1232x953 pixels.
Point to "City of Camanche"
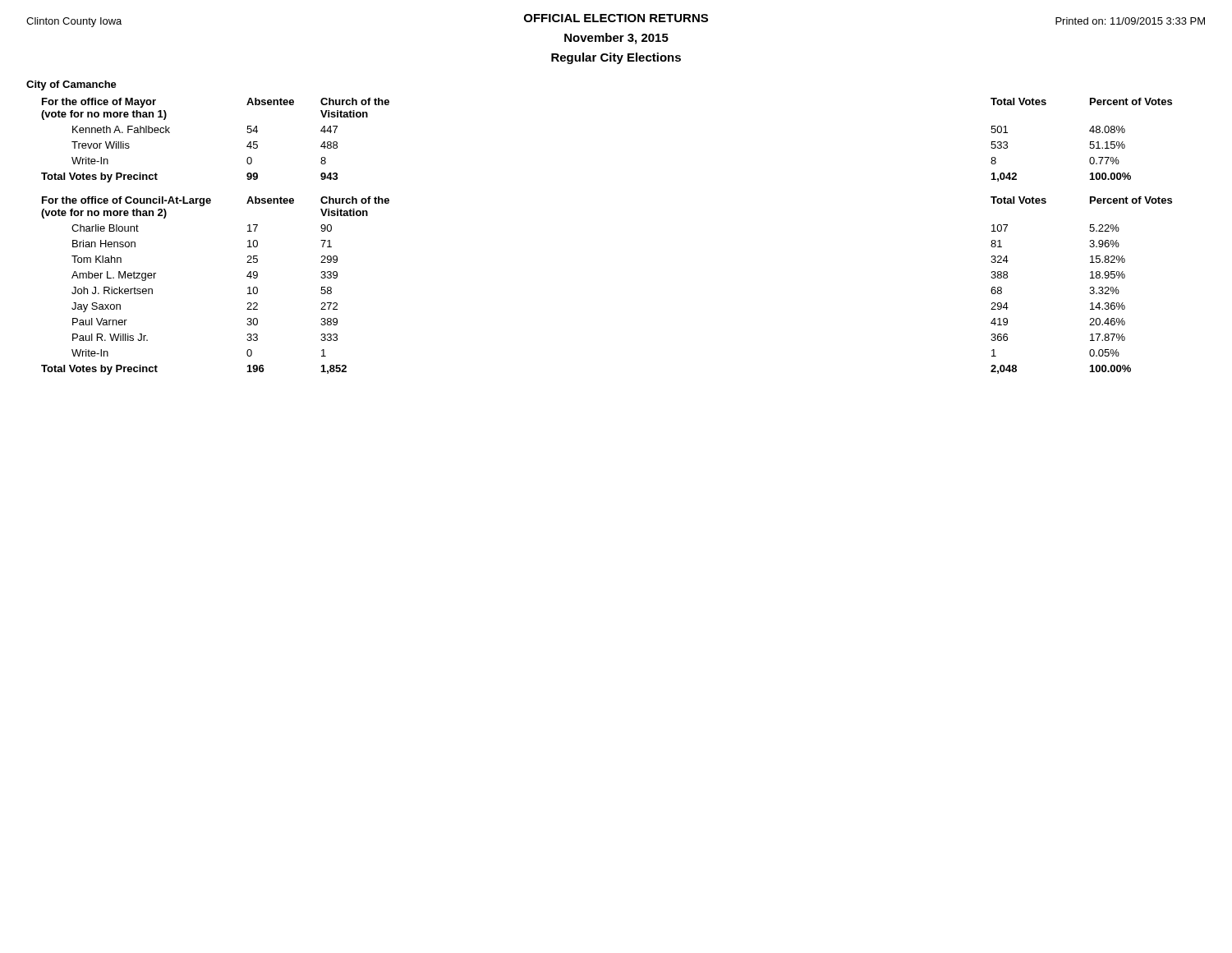pyautogui.click(x=71, y=84)
